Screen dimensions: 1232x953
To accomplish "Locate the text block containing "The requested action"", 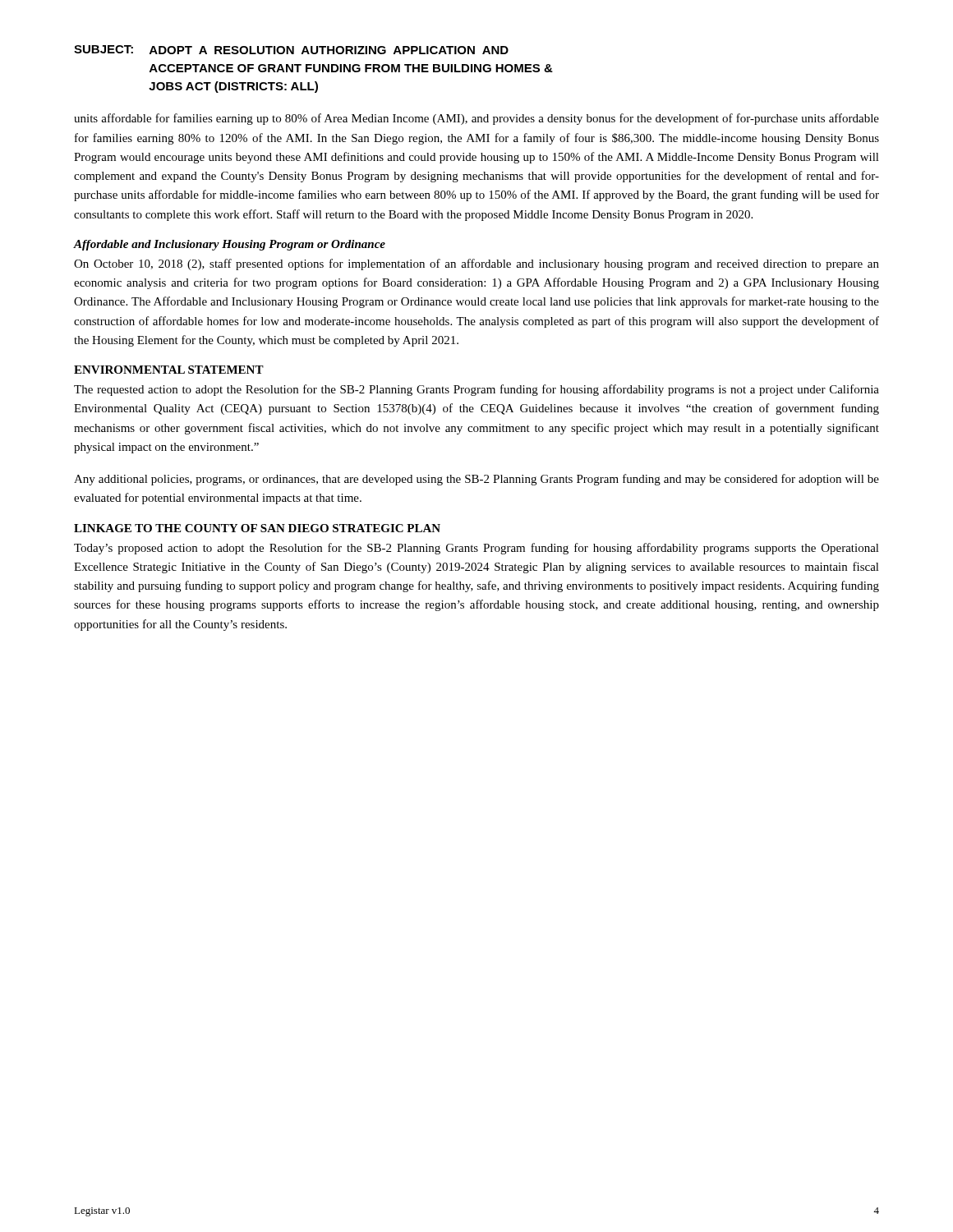I will (x=476, y=418).
